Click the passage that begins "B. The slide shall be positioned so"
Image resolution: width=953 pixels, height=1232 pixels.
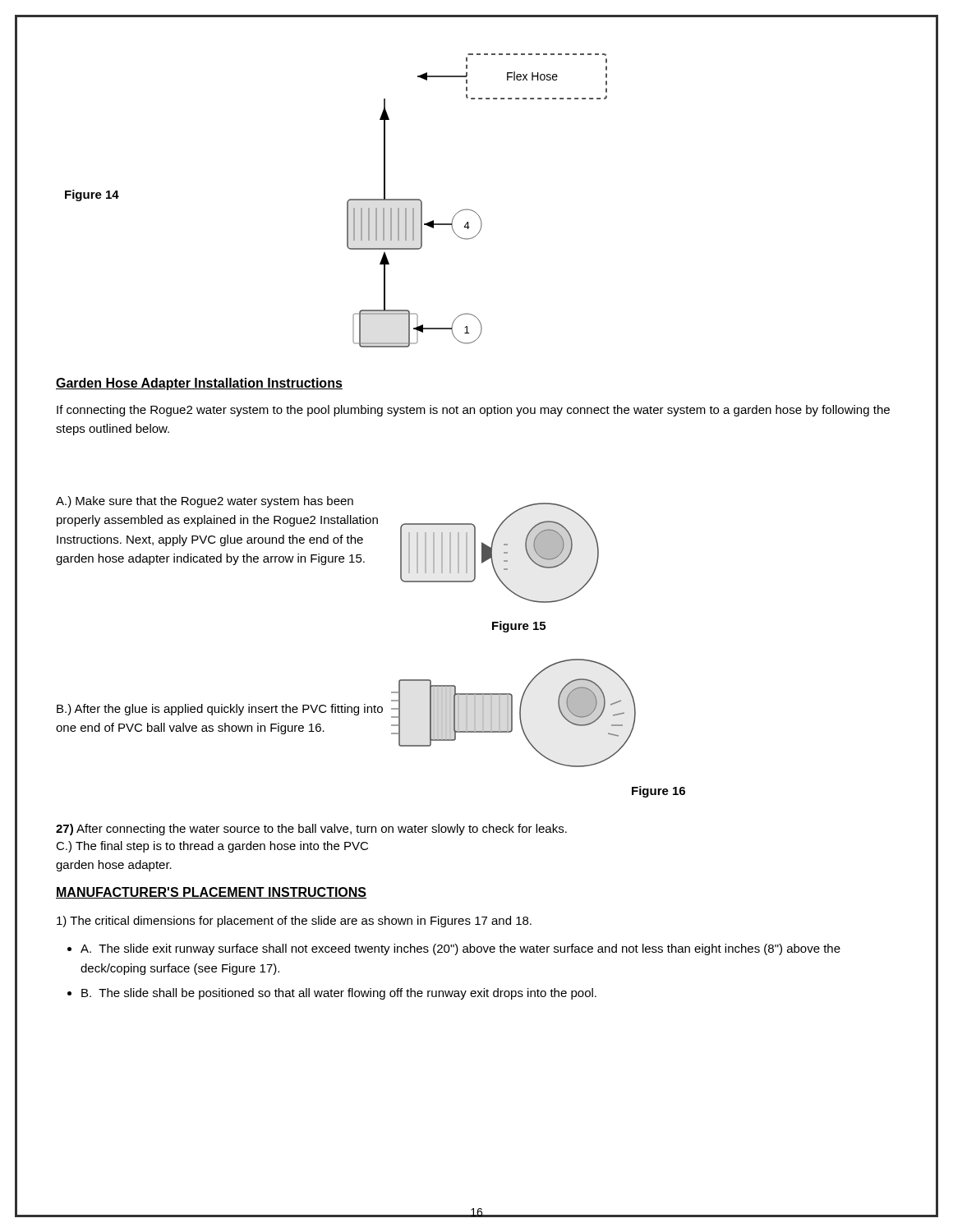339,992
